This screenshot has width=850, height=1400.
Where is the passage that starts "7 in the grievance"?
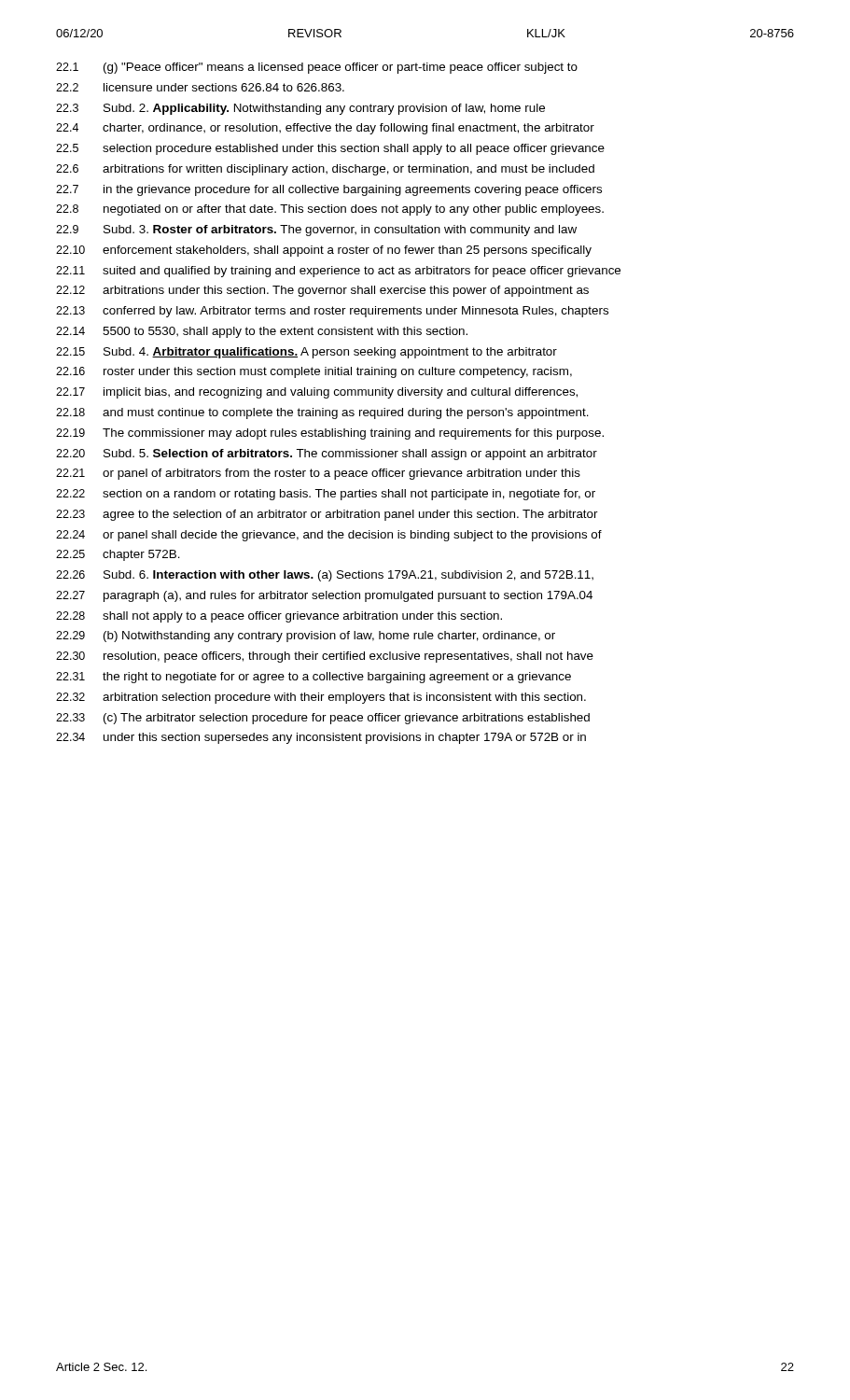[425, 189]
